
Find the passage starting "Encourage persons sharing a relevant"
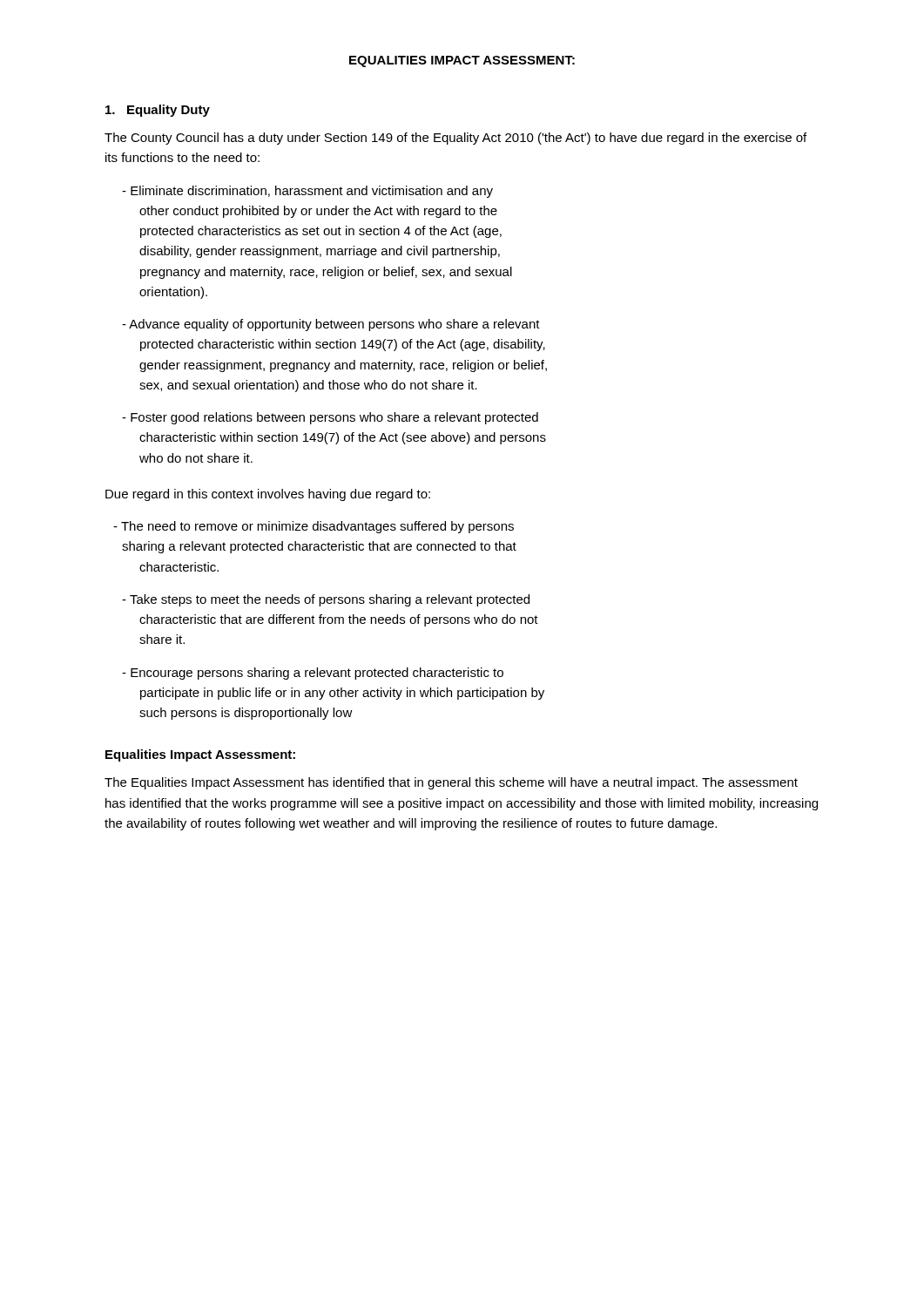pos(471,693)
